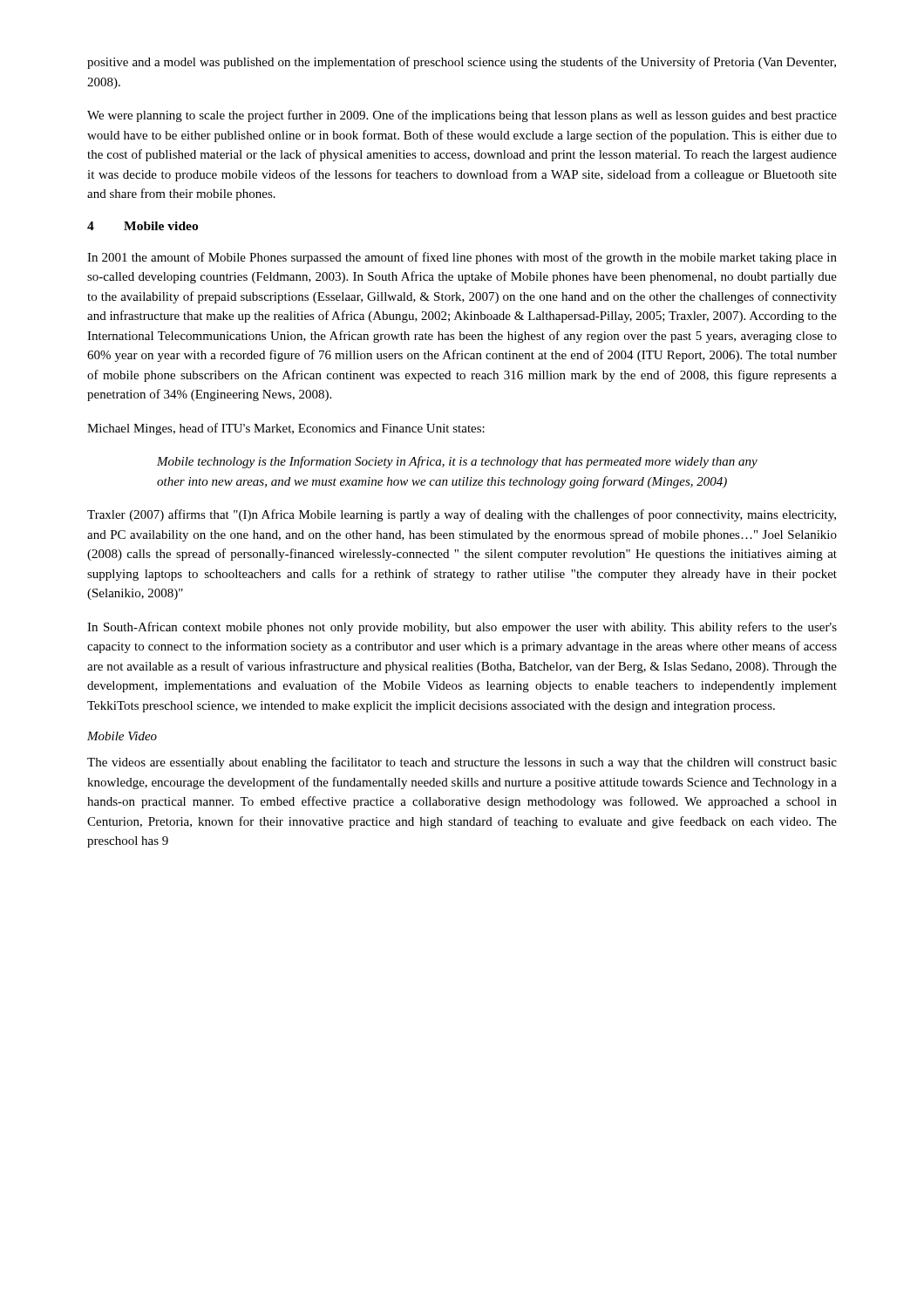This screenshot has height=1308, width=924.
Task: Point to the passage starting "In South-African context mobile phones"
Action: [462, 666]
